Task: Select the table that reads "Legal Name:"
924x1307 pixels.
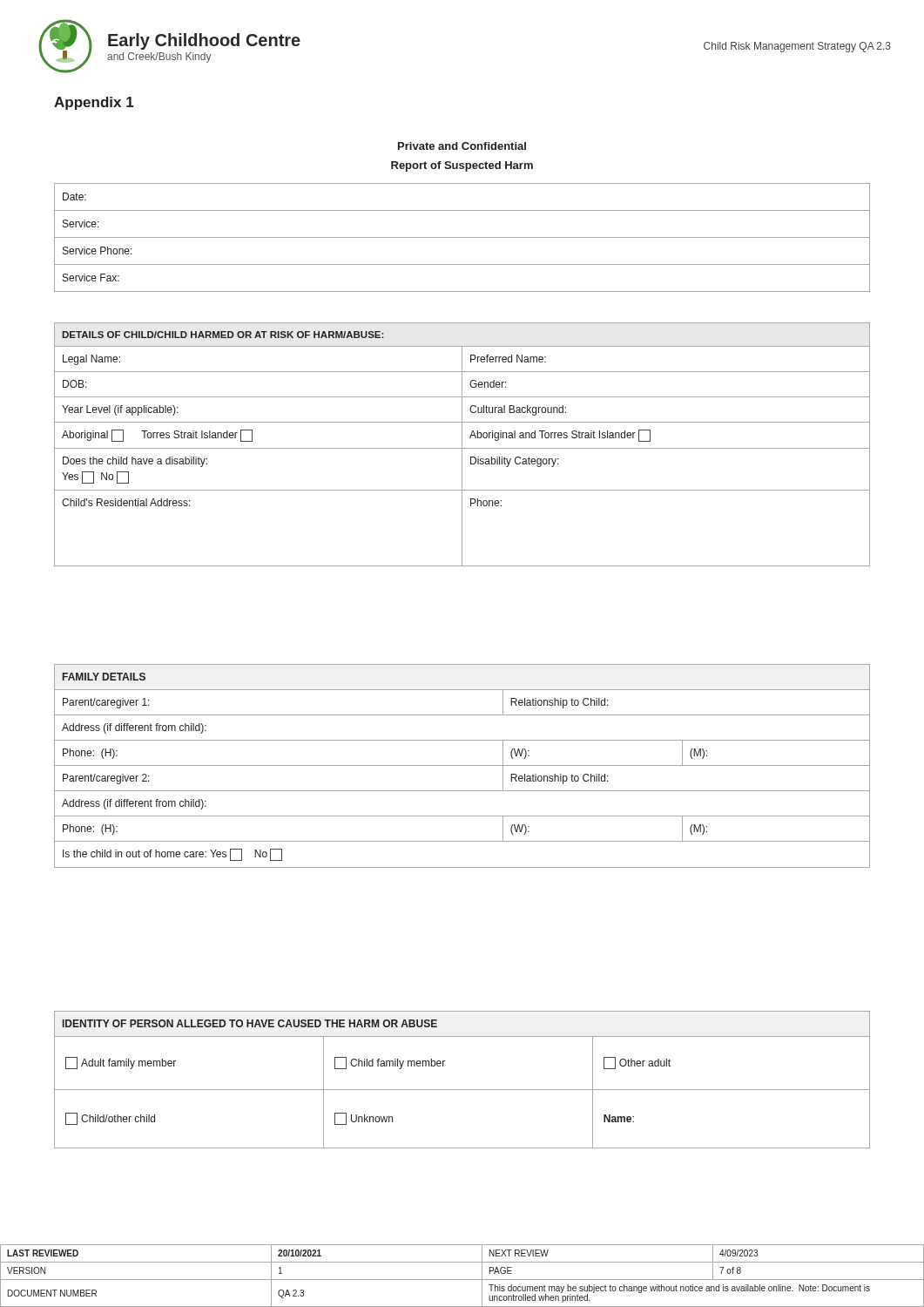Action: tap(462, 444)
